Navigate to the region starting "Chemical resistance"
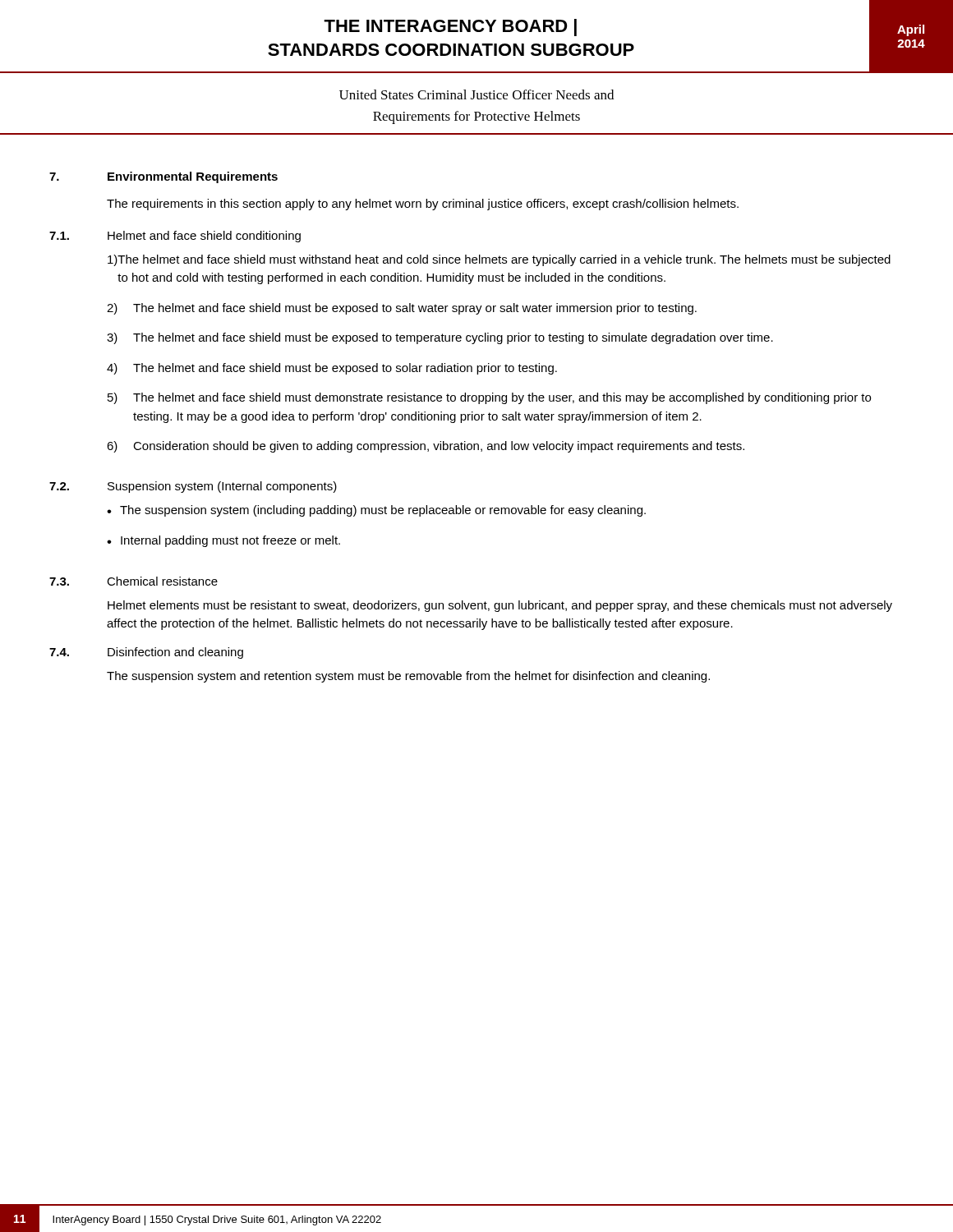 coord(162,581)
